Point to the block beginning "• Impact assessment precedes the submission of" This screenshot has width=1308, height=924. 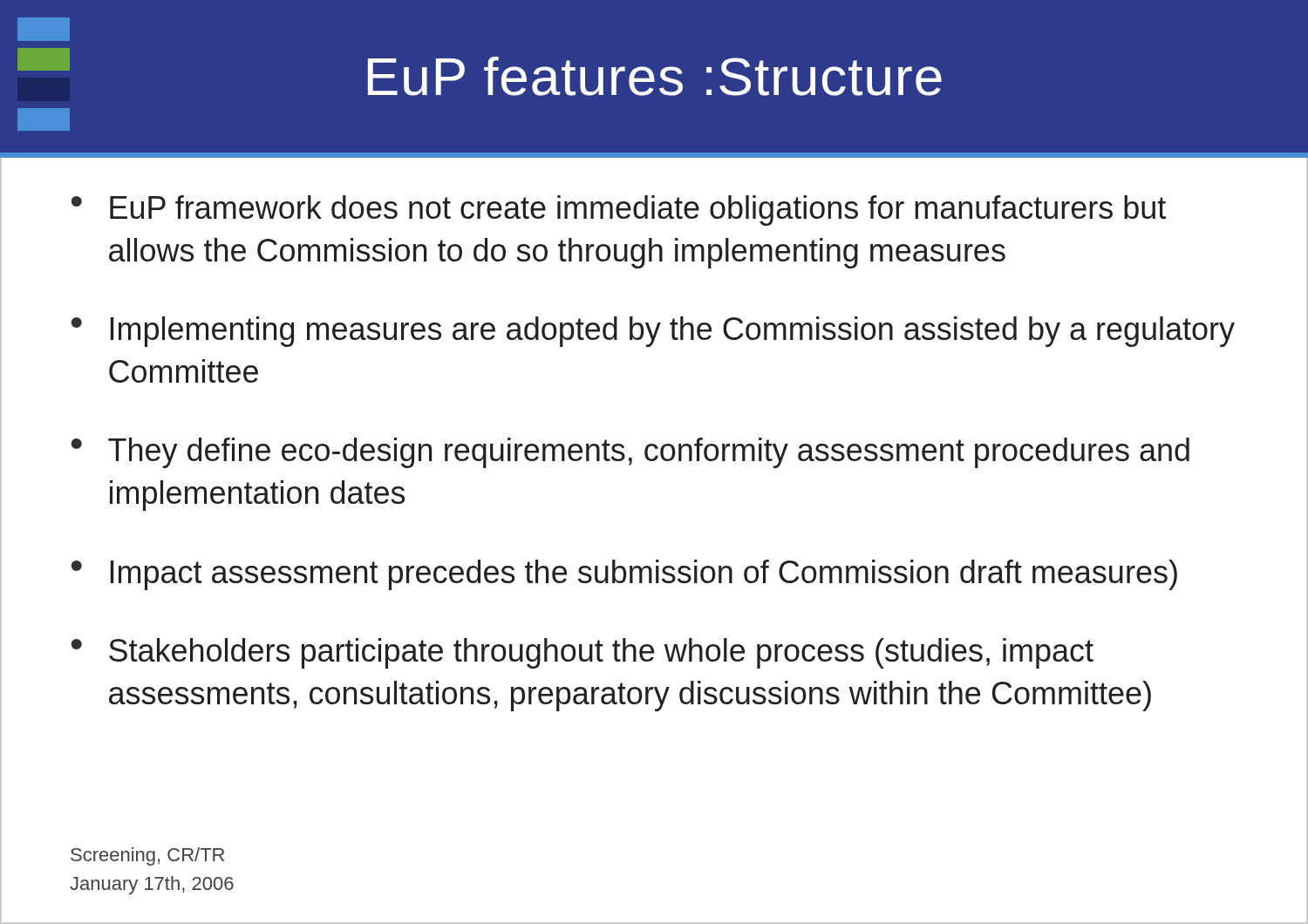coord(624,573)
